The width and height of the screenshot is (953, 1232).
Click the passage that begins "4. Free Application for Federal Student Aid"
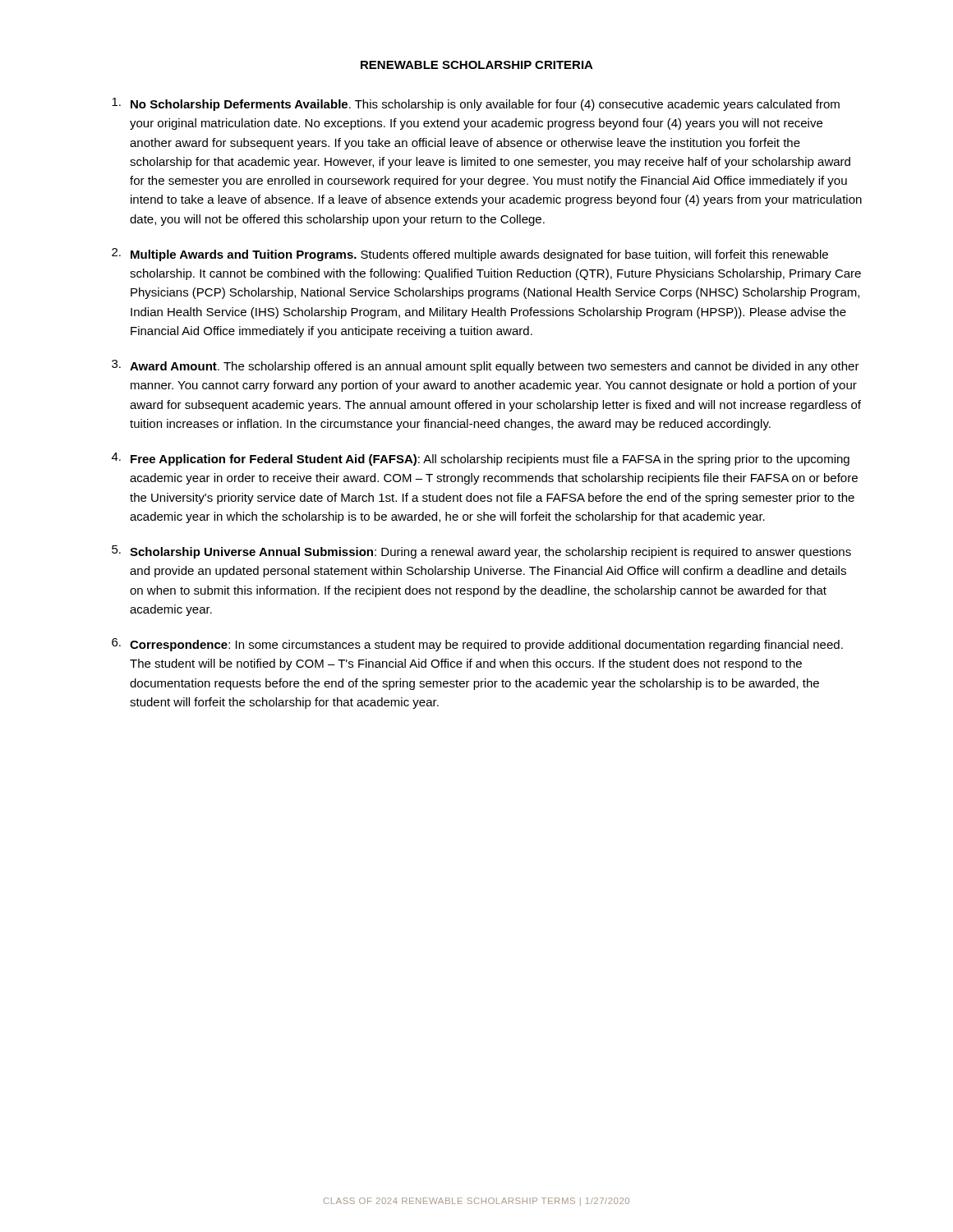click(476, 488)
